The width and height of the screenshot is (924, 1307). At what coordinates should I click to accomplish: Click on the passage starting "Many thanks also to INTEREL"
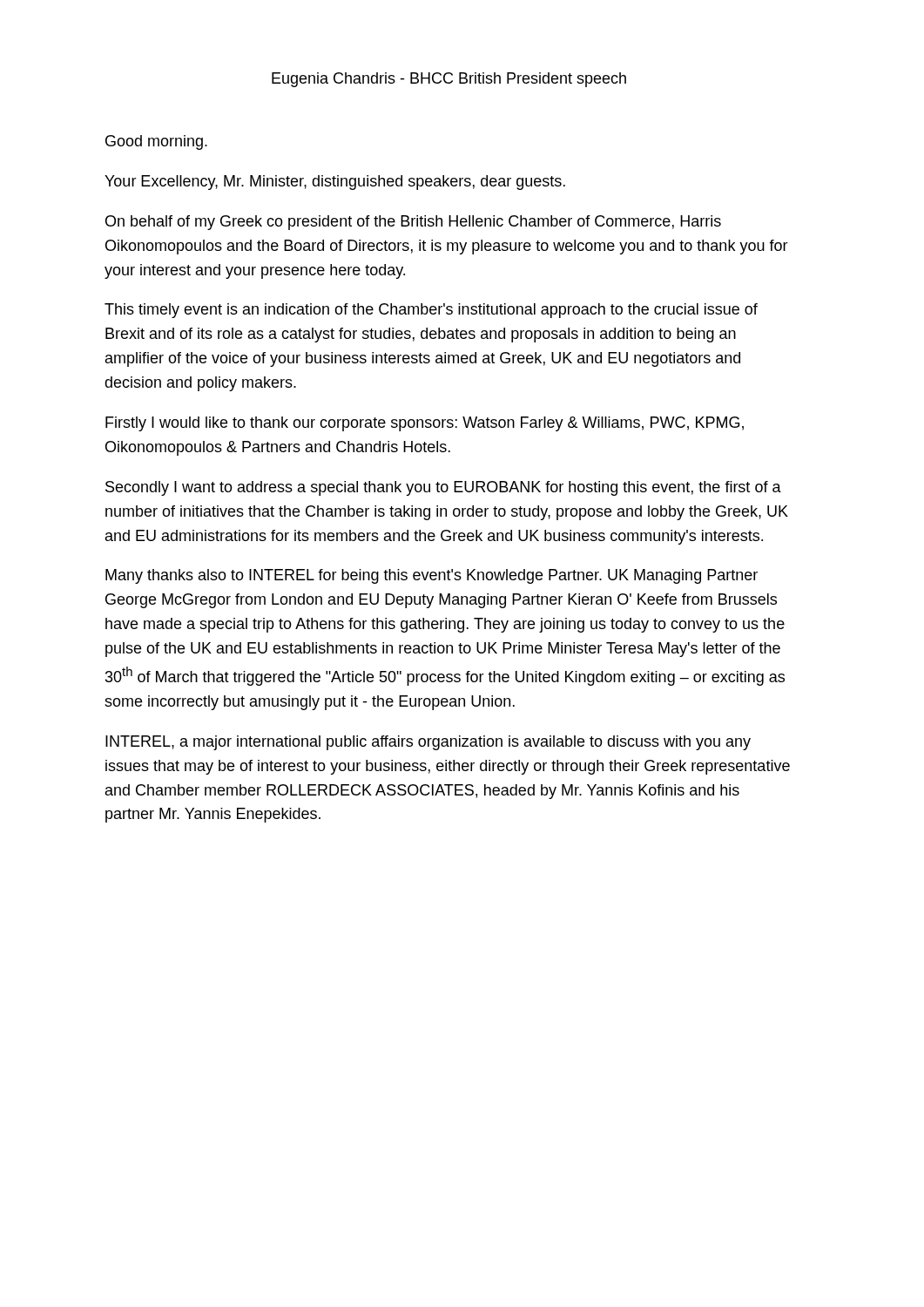pyautogui.click(x=445, y=638)
